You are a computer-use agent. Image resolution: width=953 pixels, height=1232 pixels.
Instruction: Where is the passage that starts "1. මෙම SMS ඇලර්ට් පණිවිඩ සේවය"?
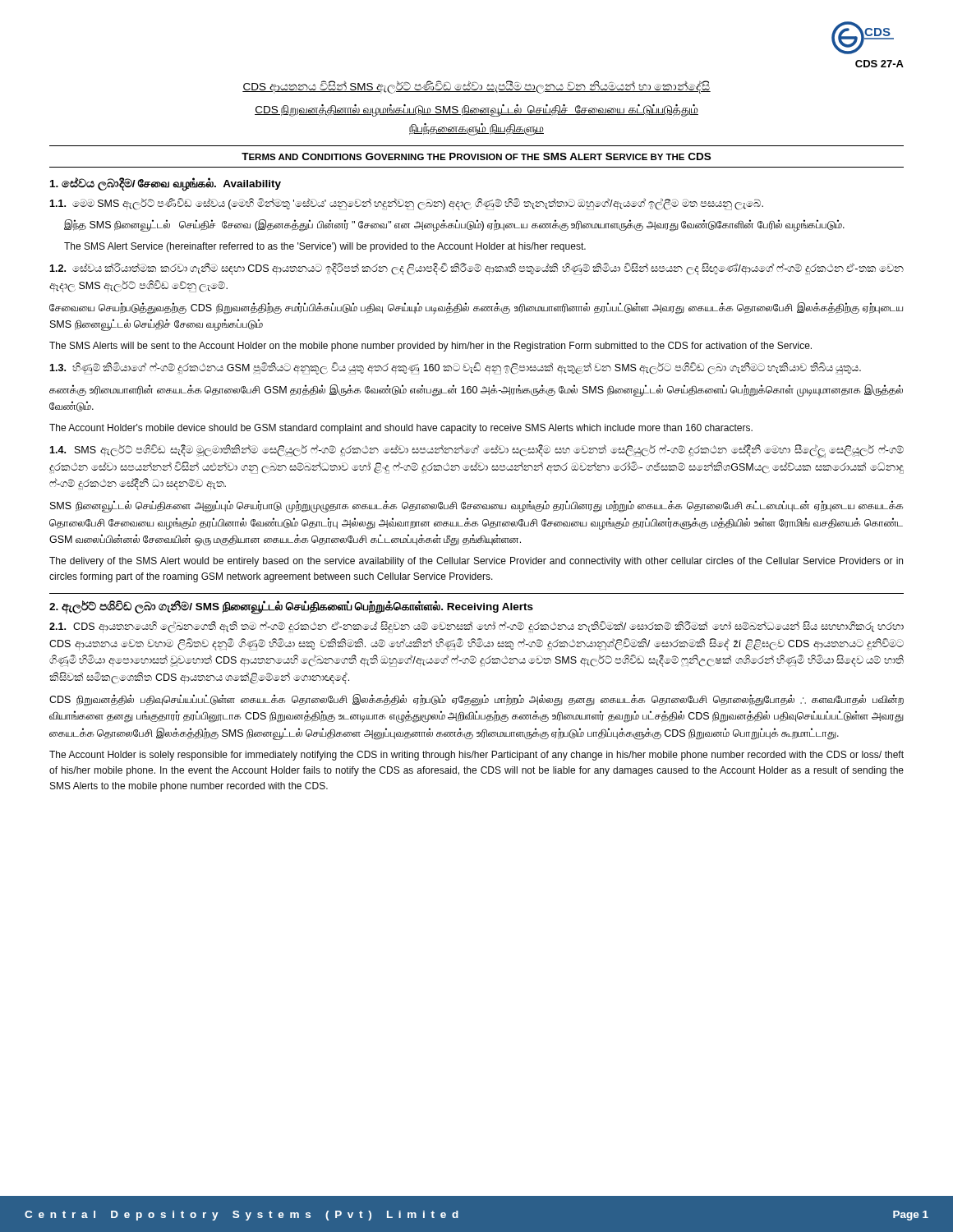[x=476, y=225]
